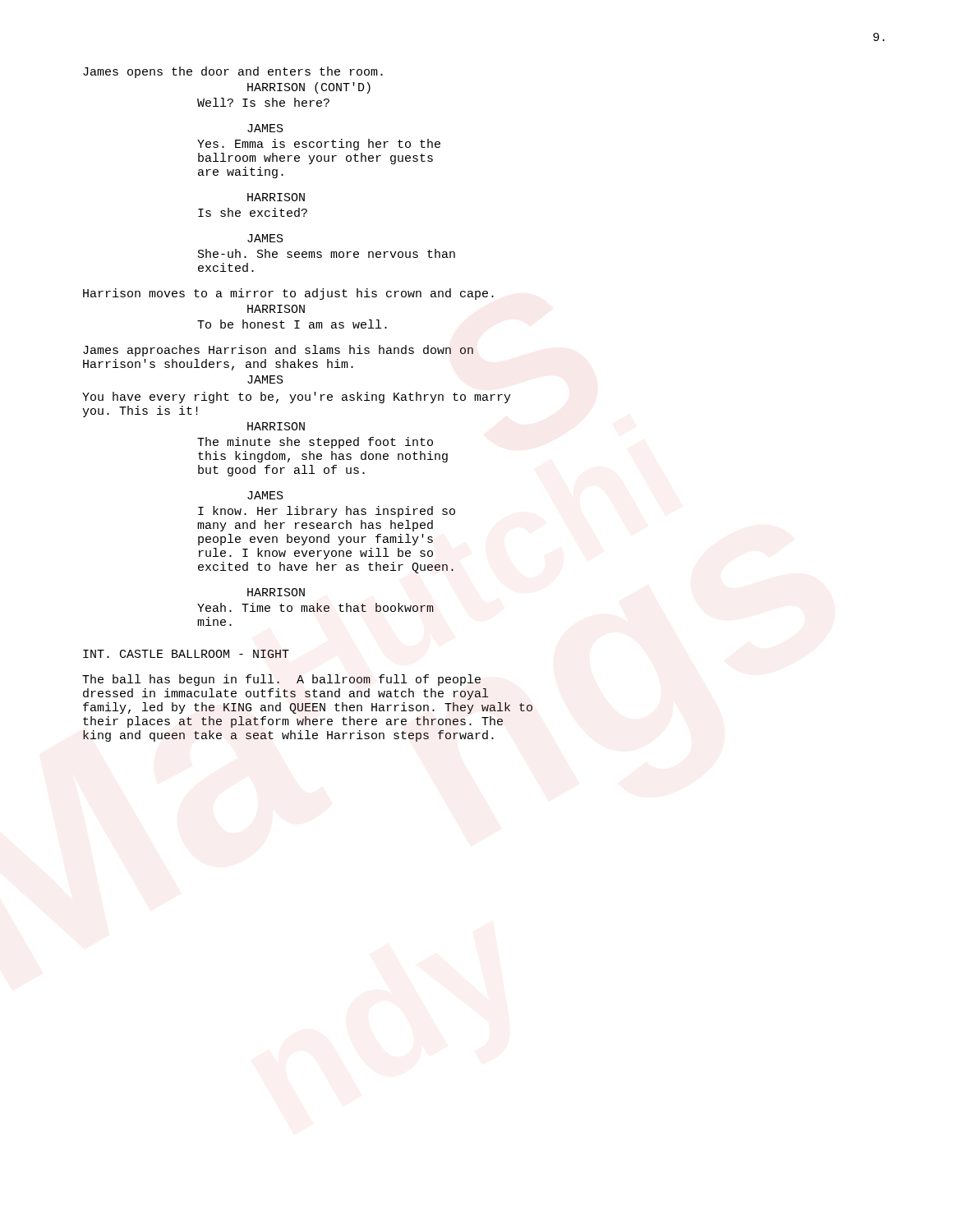Find "Well? Is she here?" on this page
953x1232 pixels.
click(264, 104)
